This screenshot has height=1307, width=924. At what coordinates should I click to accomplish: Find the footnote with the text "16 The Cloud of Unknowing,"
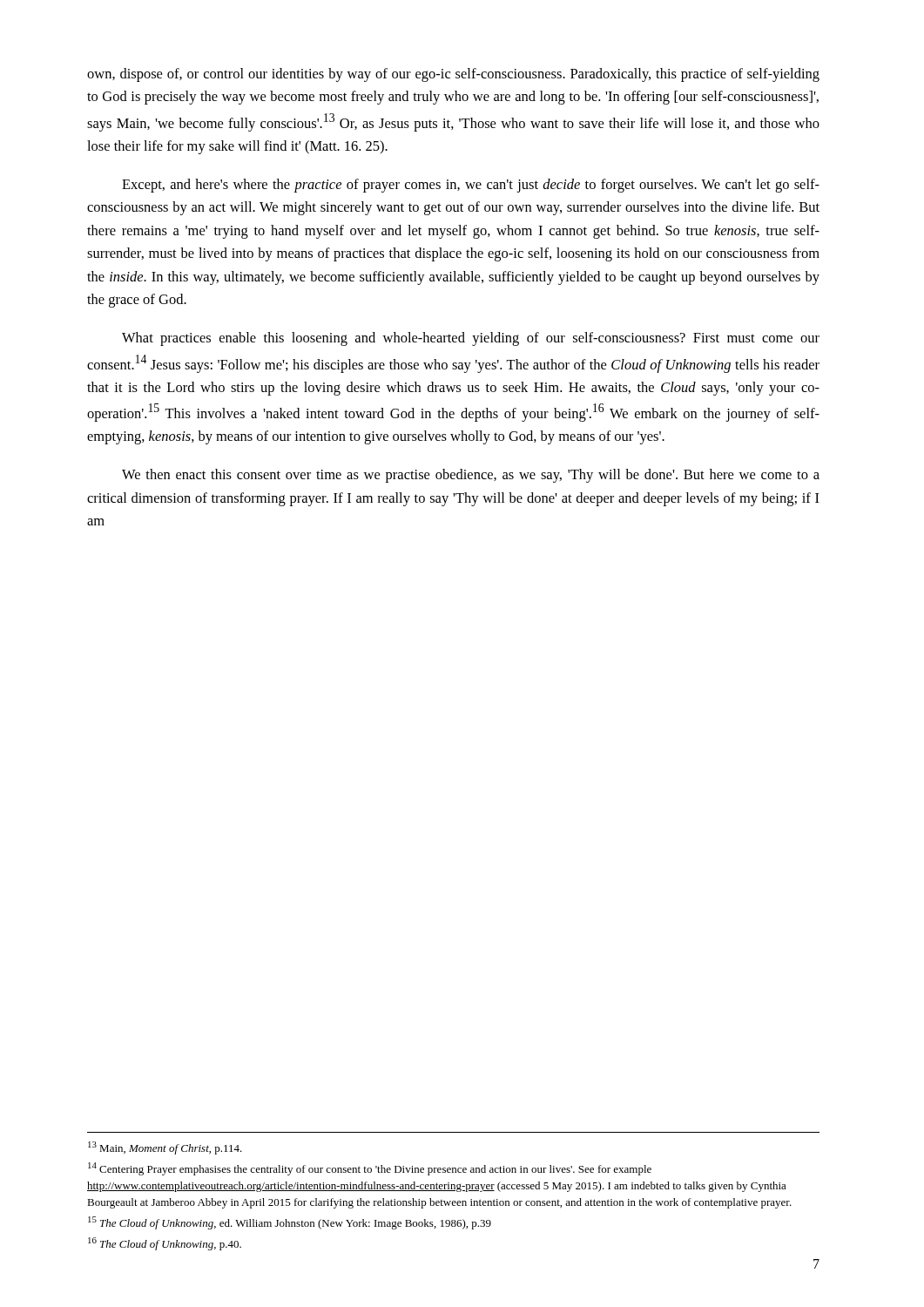click(164, 1243)
